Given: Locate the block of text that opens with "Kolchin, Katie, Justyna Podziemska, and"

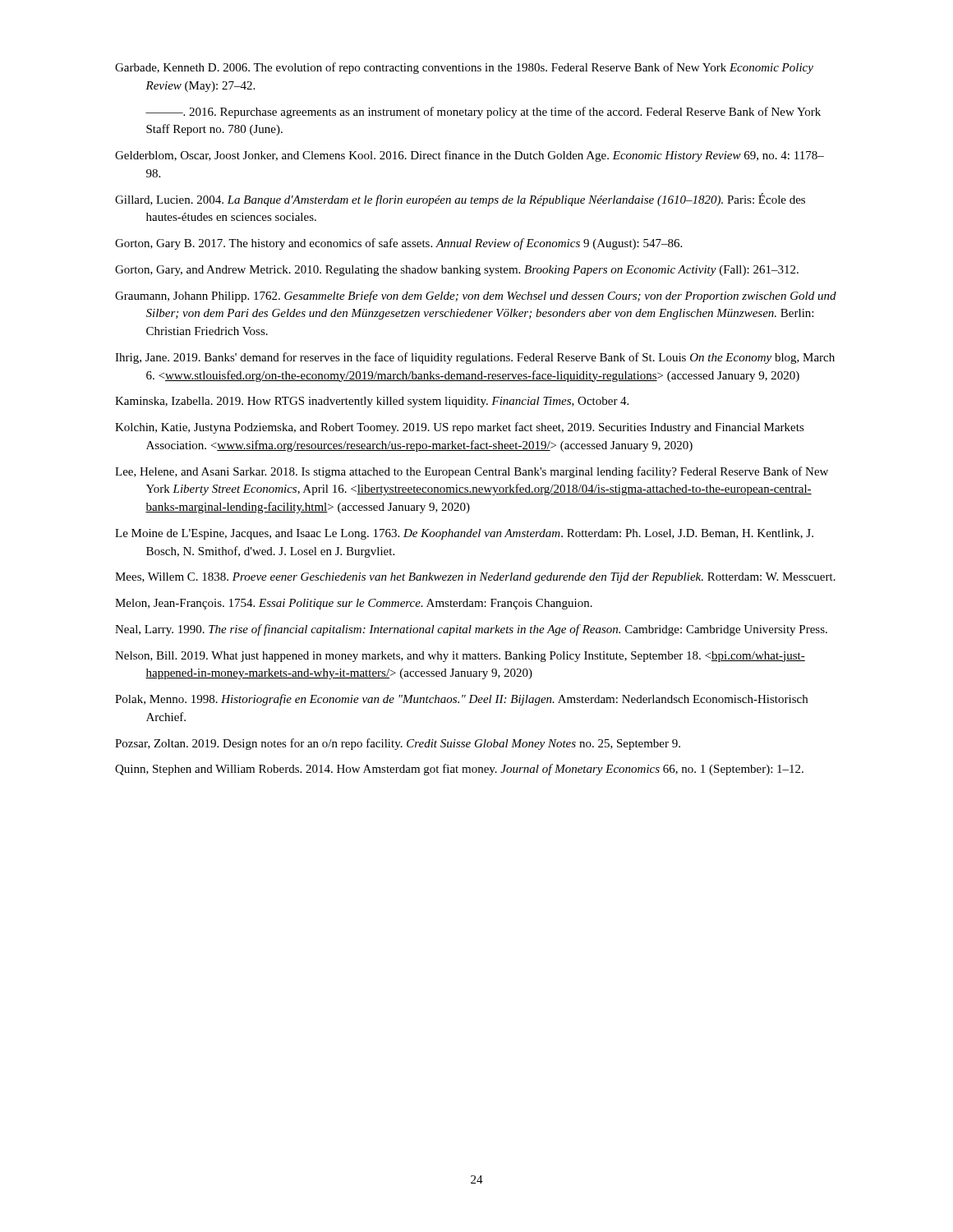Looking at the screenshot, I should tap(460, 436).
